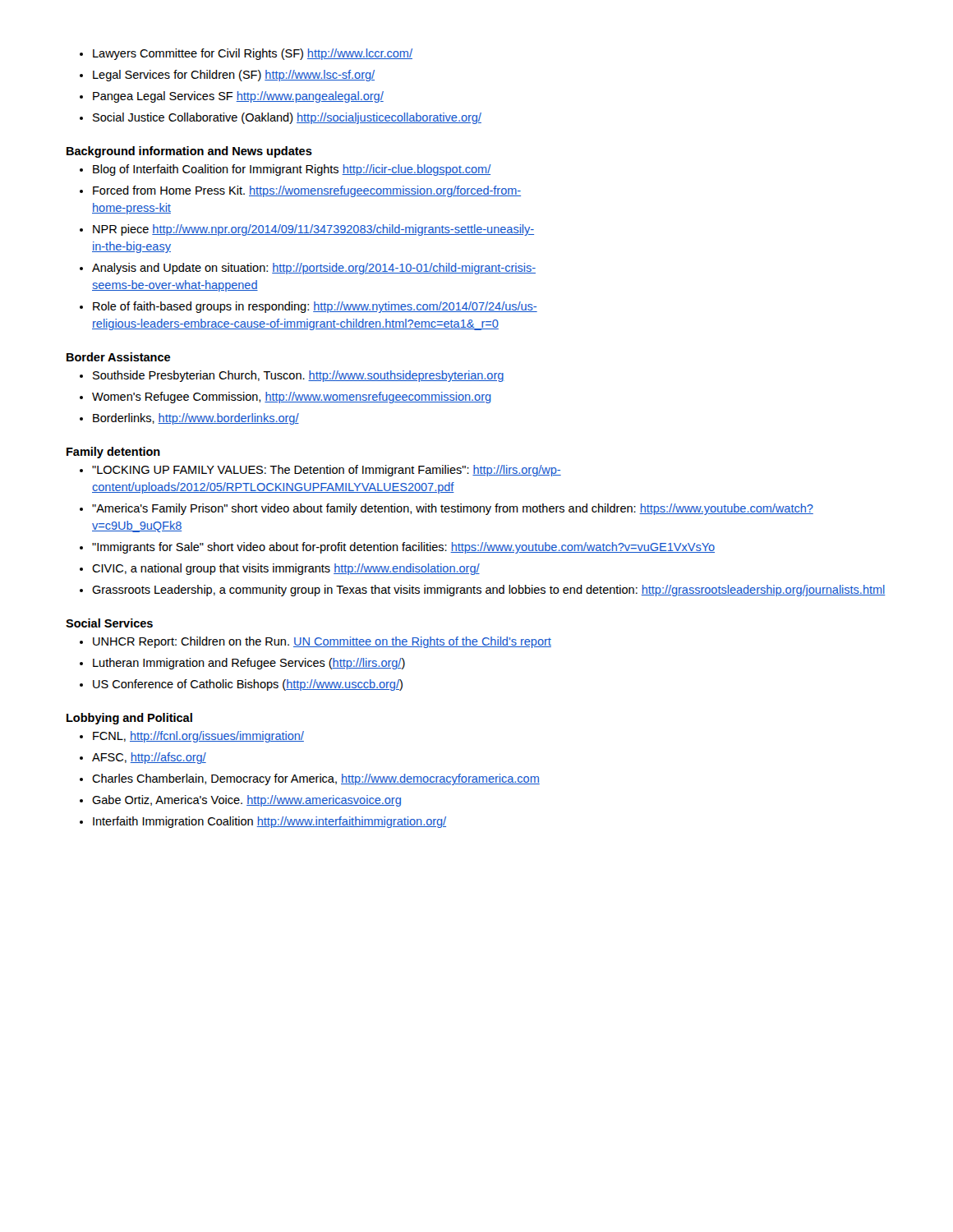This screenshot has height=1232, width=953.
Task: Find the element starting "AFSC, http://afsc.org/"
Action: click(149, 758)
